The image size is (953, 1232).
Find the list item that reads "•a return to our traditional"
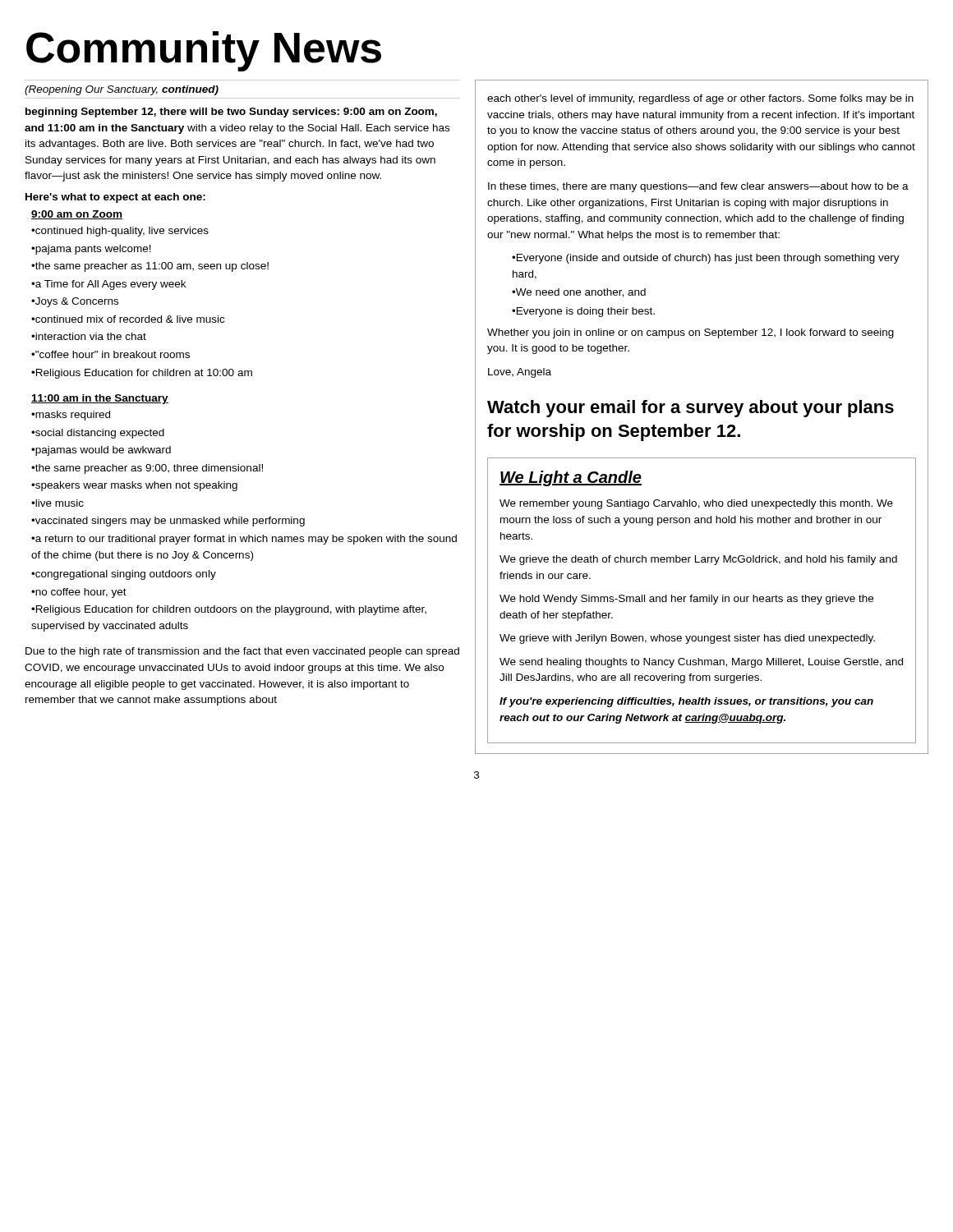[244, 546]
